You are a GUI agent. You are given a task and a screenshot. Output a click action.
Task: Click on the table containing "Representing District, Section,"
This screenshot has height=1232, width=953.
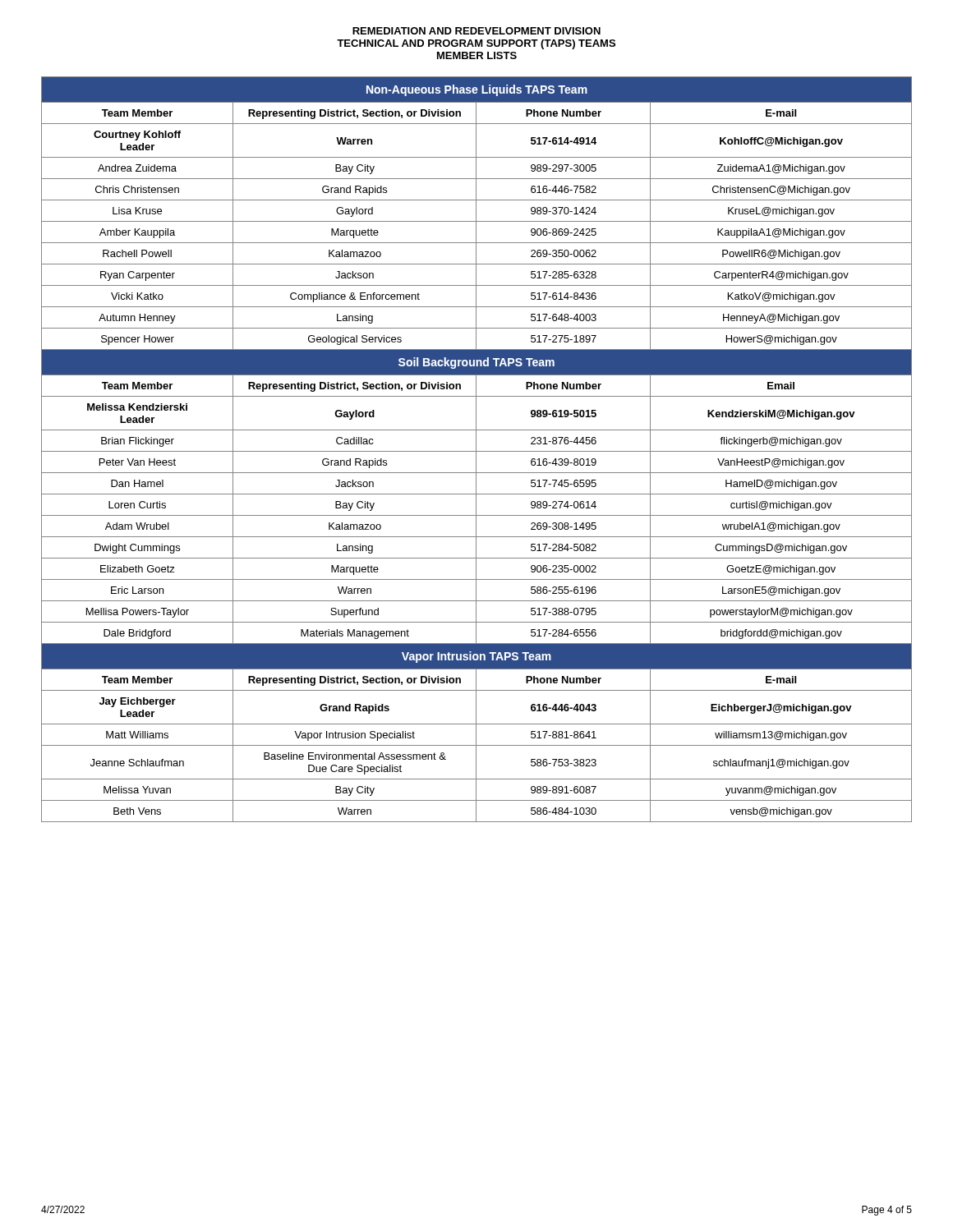476,449
